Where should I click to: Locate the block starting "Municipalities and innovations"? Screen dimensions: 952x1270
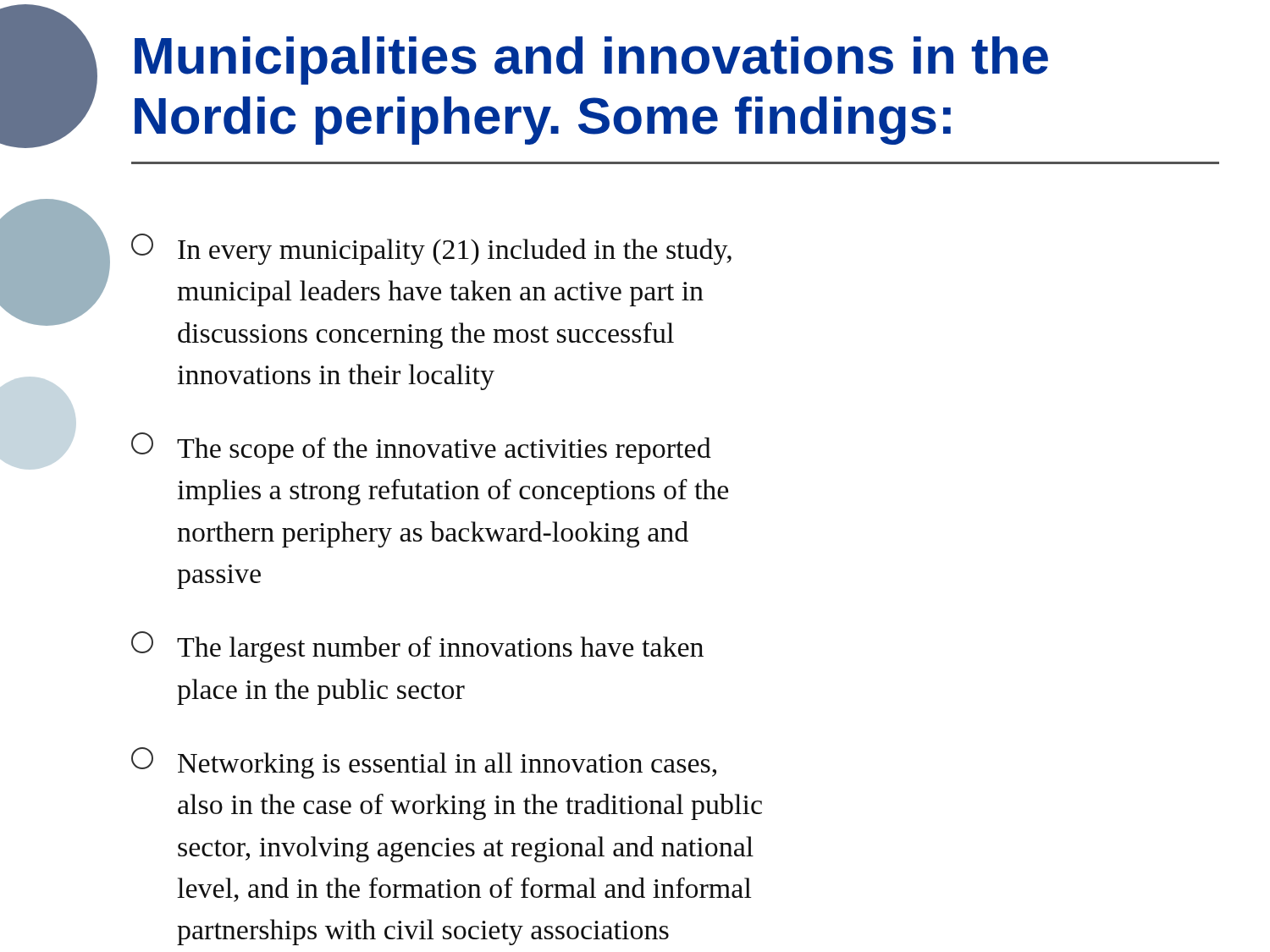[675, 95]
